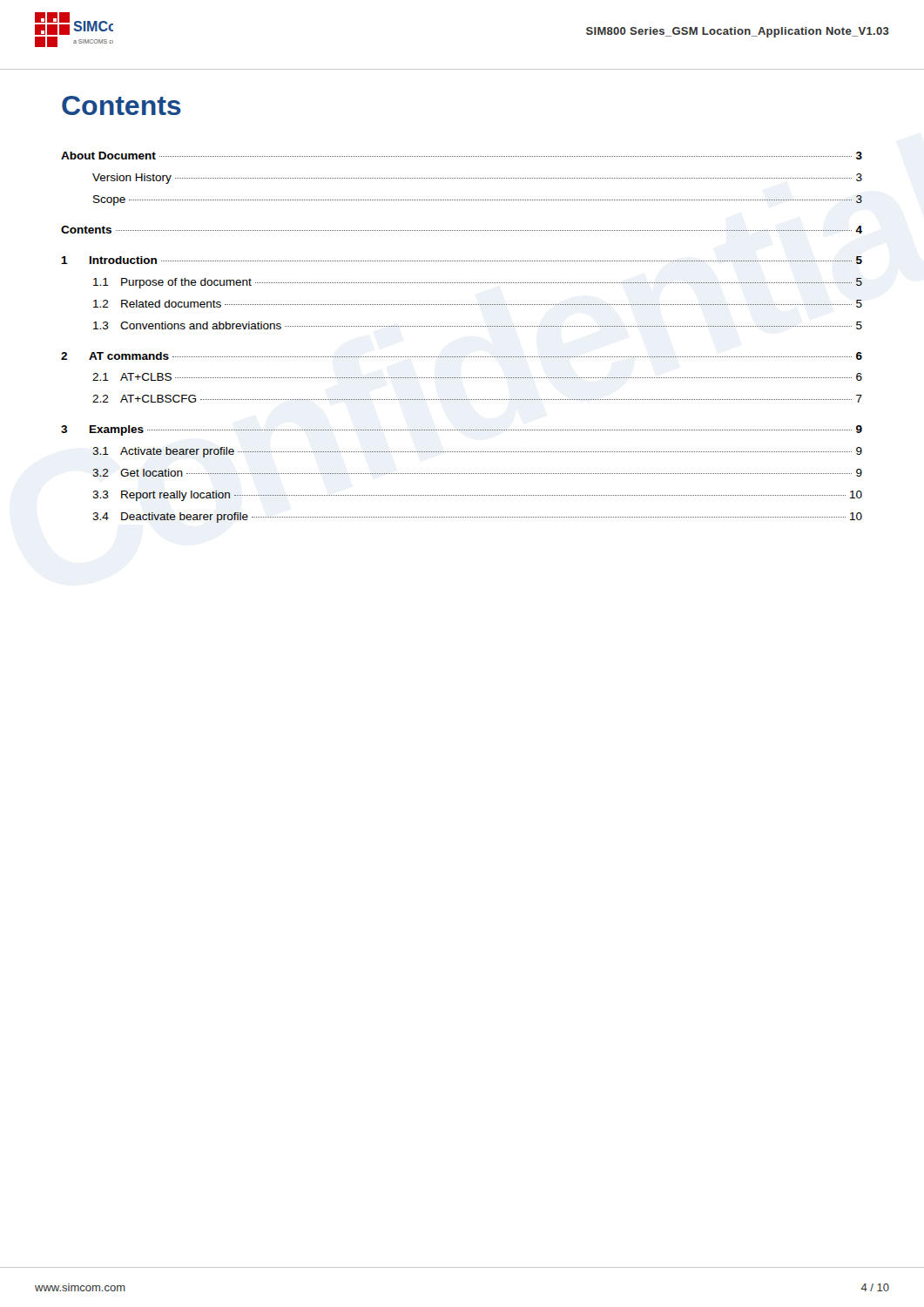Locate the element starting "2AT commands 6"
The height and width of the screenshot is (1307, 924).
[x=462, y=356]
